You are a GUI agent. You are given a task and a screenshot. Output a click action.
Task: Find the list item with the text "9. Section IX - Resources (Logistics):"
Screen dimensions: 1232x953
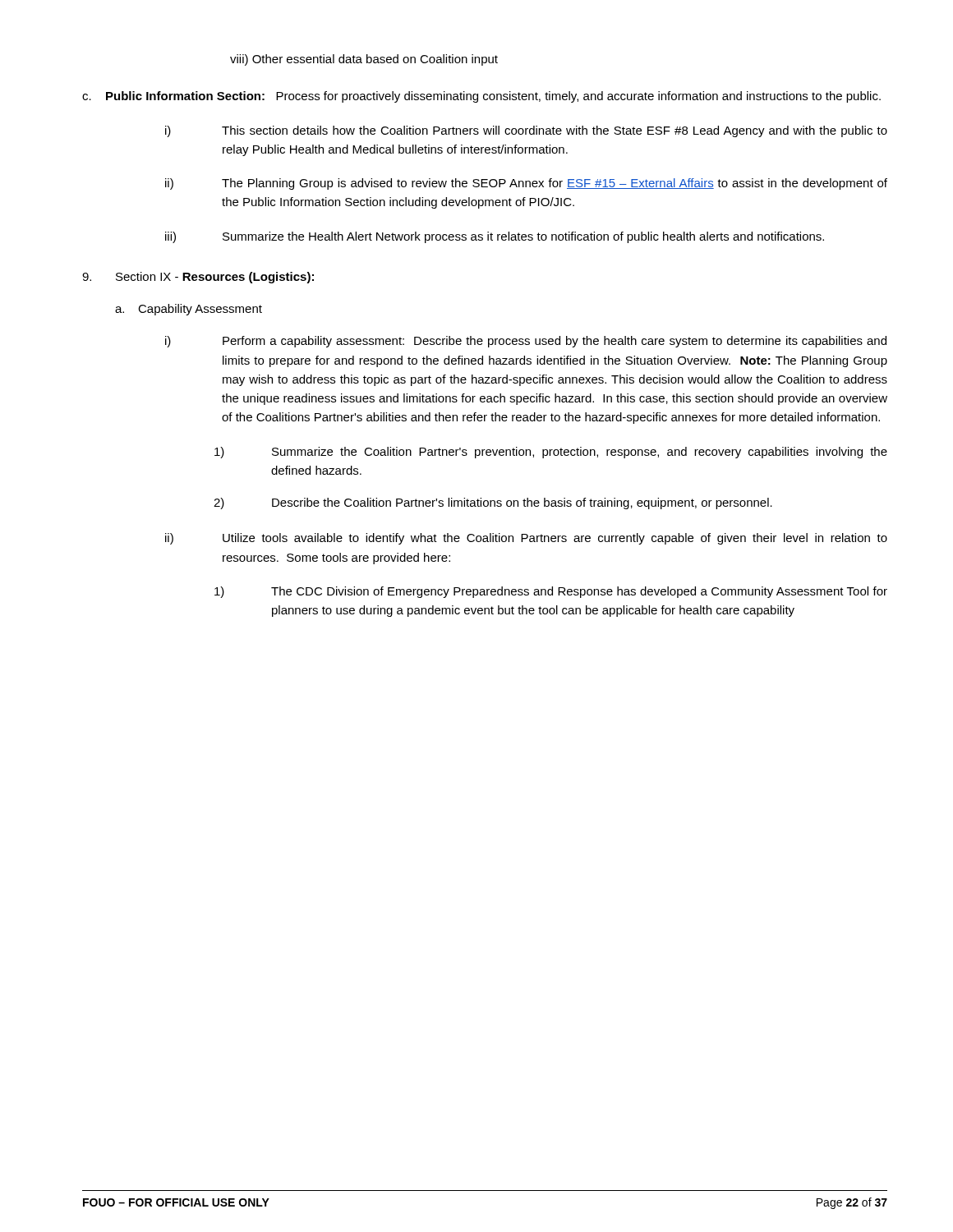[198, 278]
